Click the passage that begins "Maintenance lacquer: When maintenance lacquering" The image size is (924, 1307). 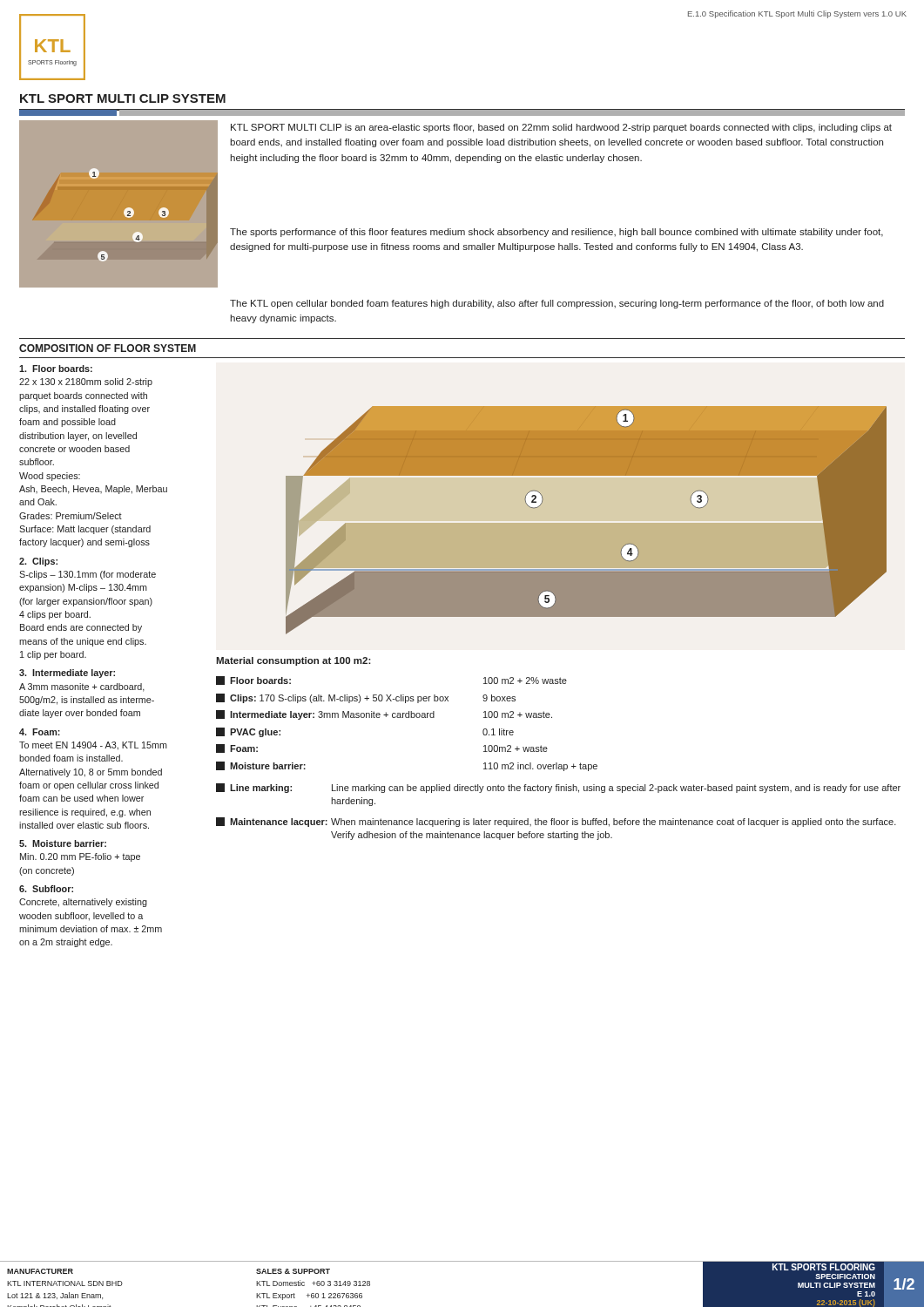point(560,829)
